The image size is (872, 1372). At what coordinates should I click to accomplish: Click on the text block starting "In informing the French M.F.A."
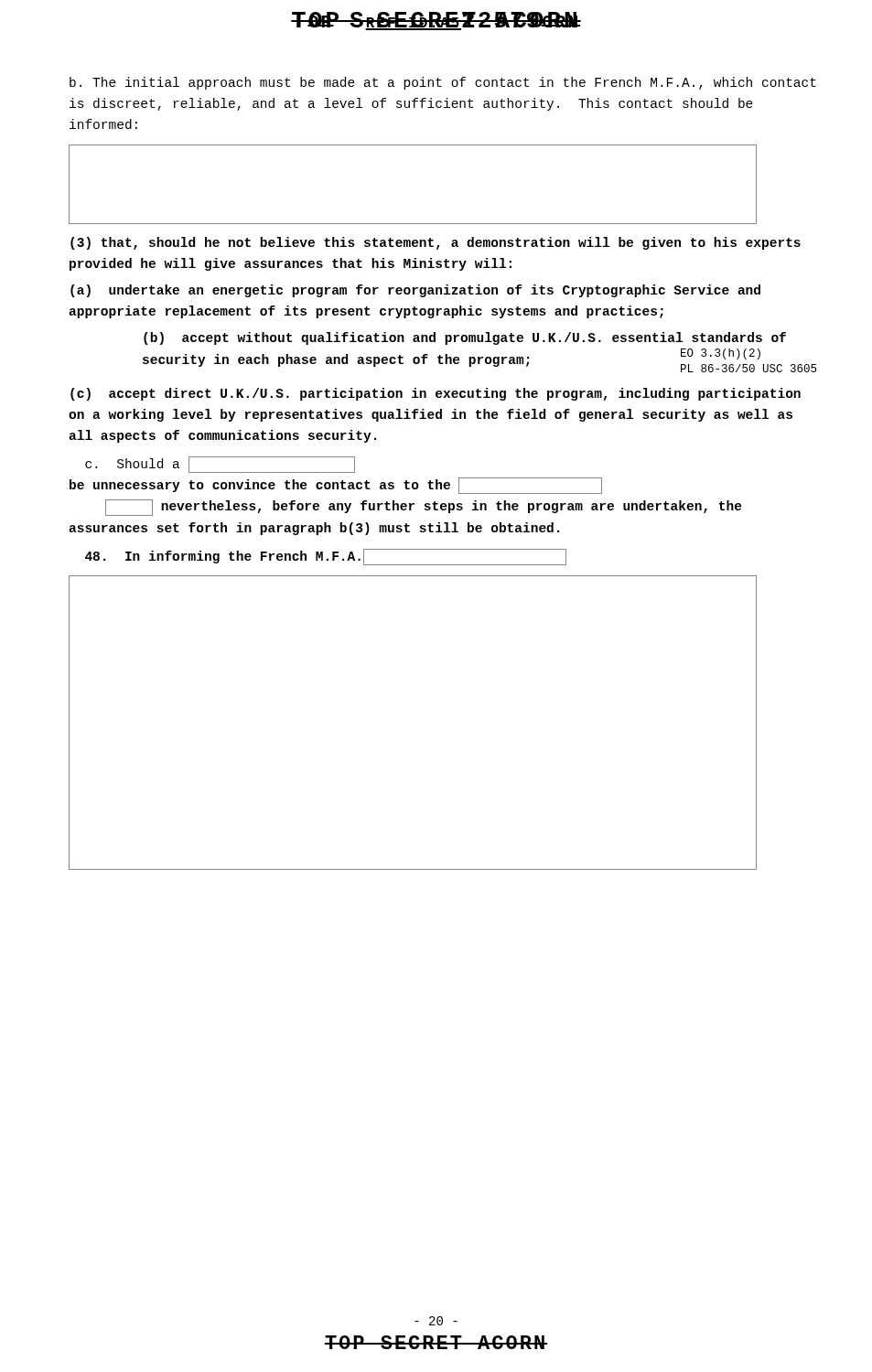click(x=317, y=557)
